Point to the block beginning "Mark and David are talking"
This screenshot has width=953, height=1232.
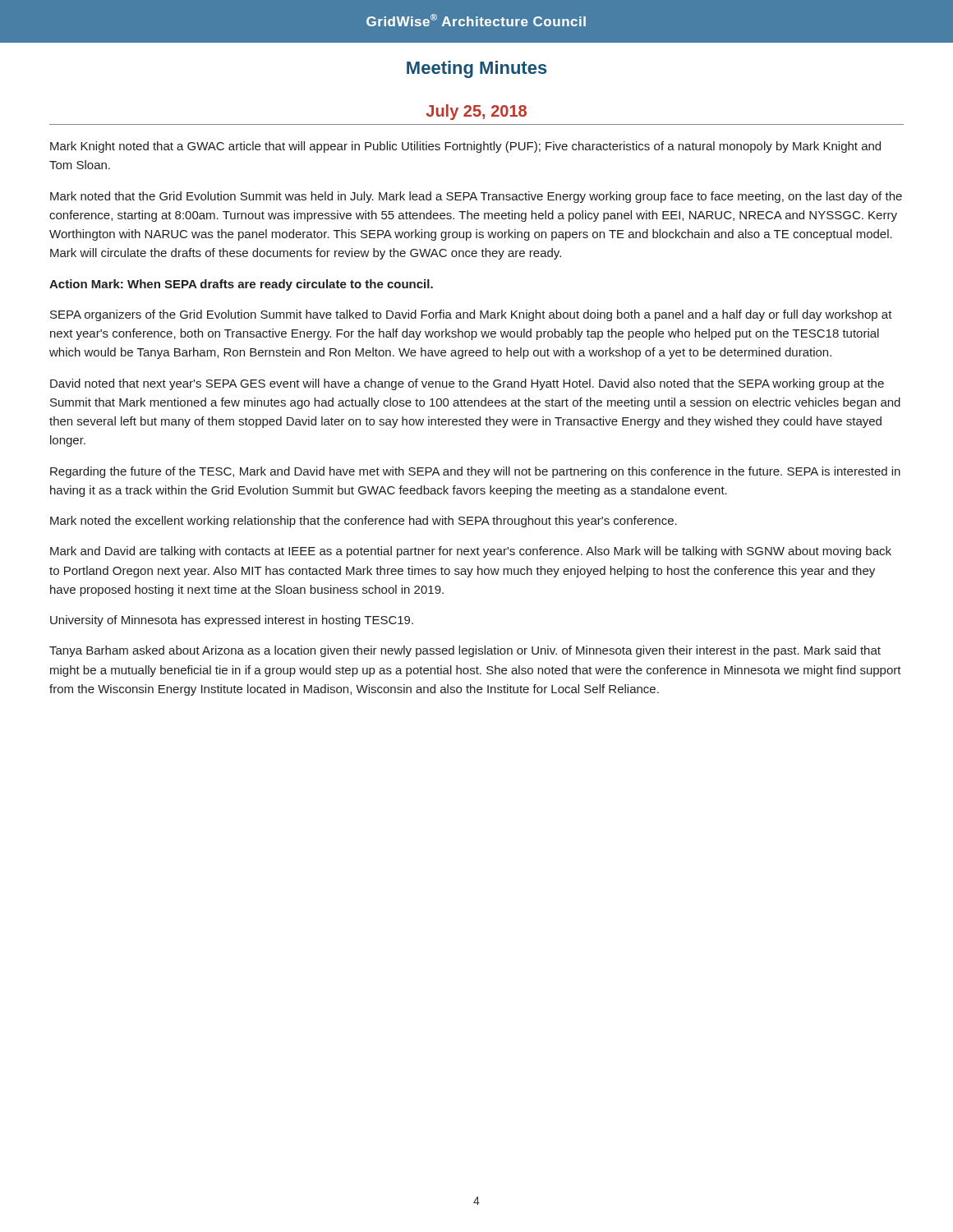[x=476, y=570]
